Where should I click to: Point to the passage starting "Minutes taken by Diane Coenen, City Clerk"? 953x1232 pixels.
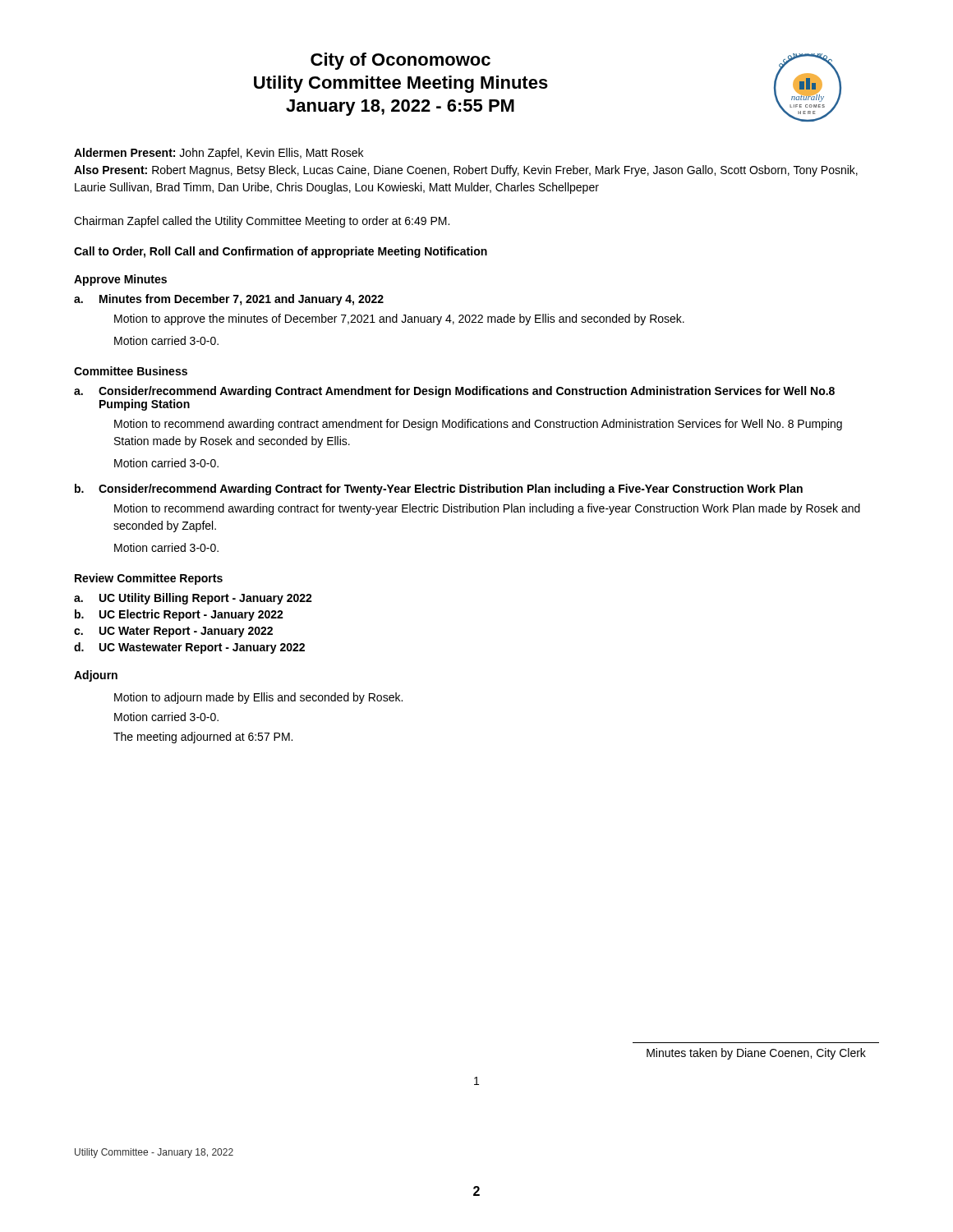click(x=756, y=1053)
